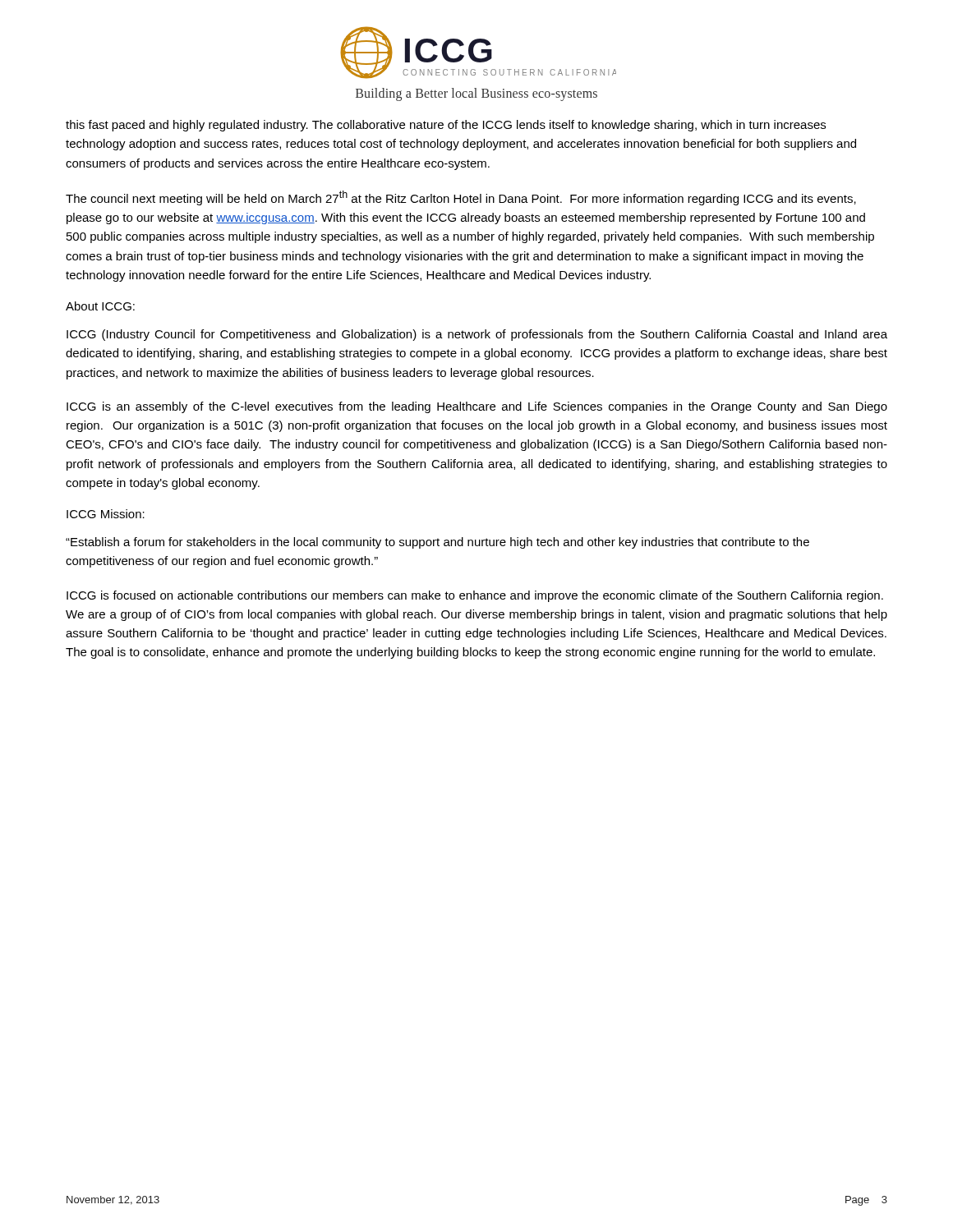Find the text with the text "Building a Better local Business eco-systems"
The height and width of the screenshot is (1232, 953).
click(x=476, y=93)
